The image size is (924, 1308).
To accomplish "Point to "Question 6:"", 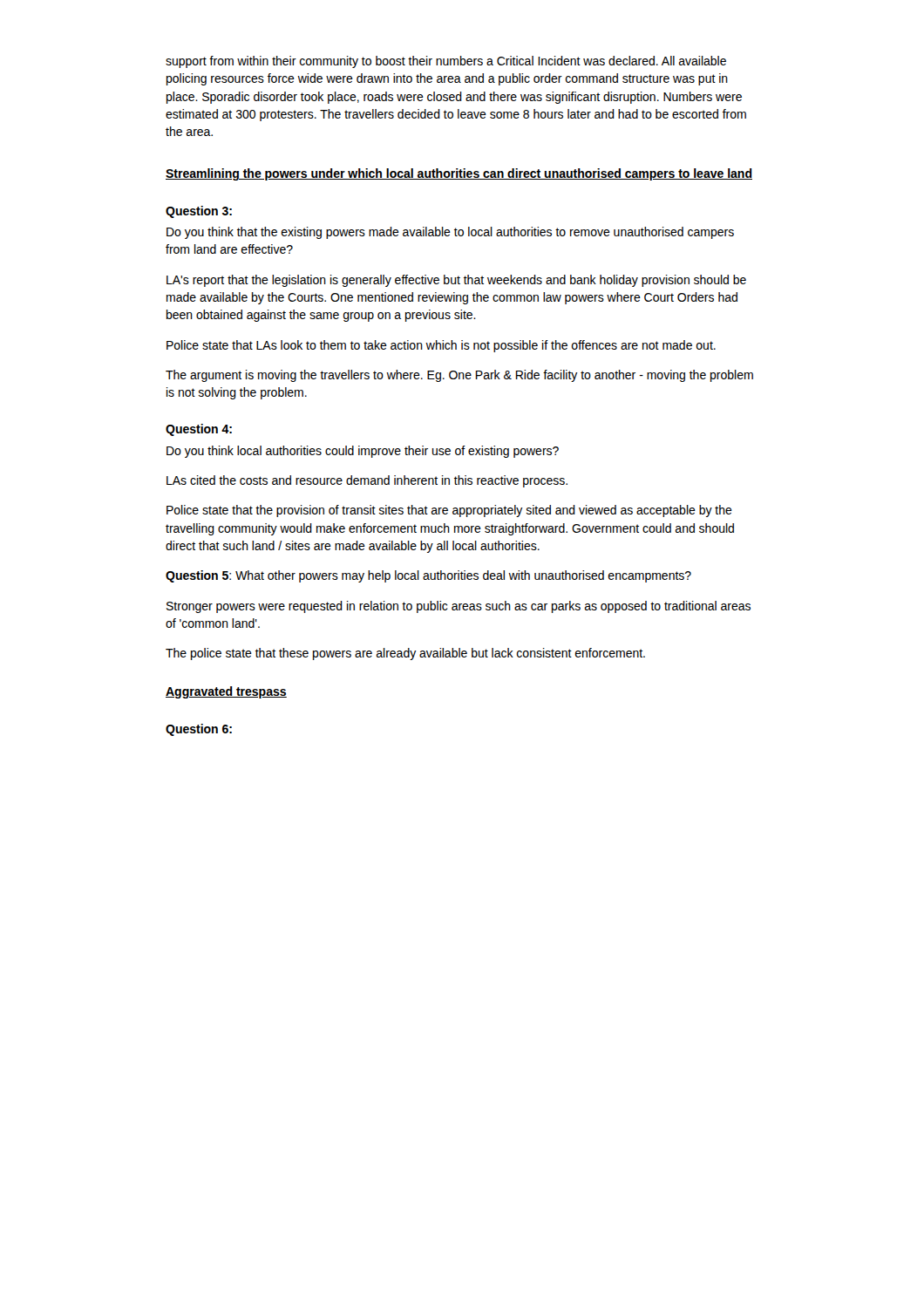I will (x=199, y=729).
